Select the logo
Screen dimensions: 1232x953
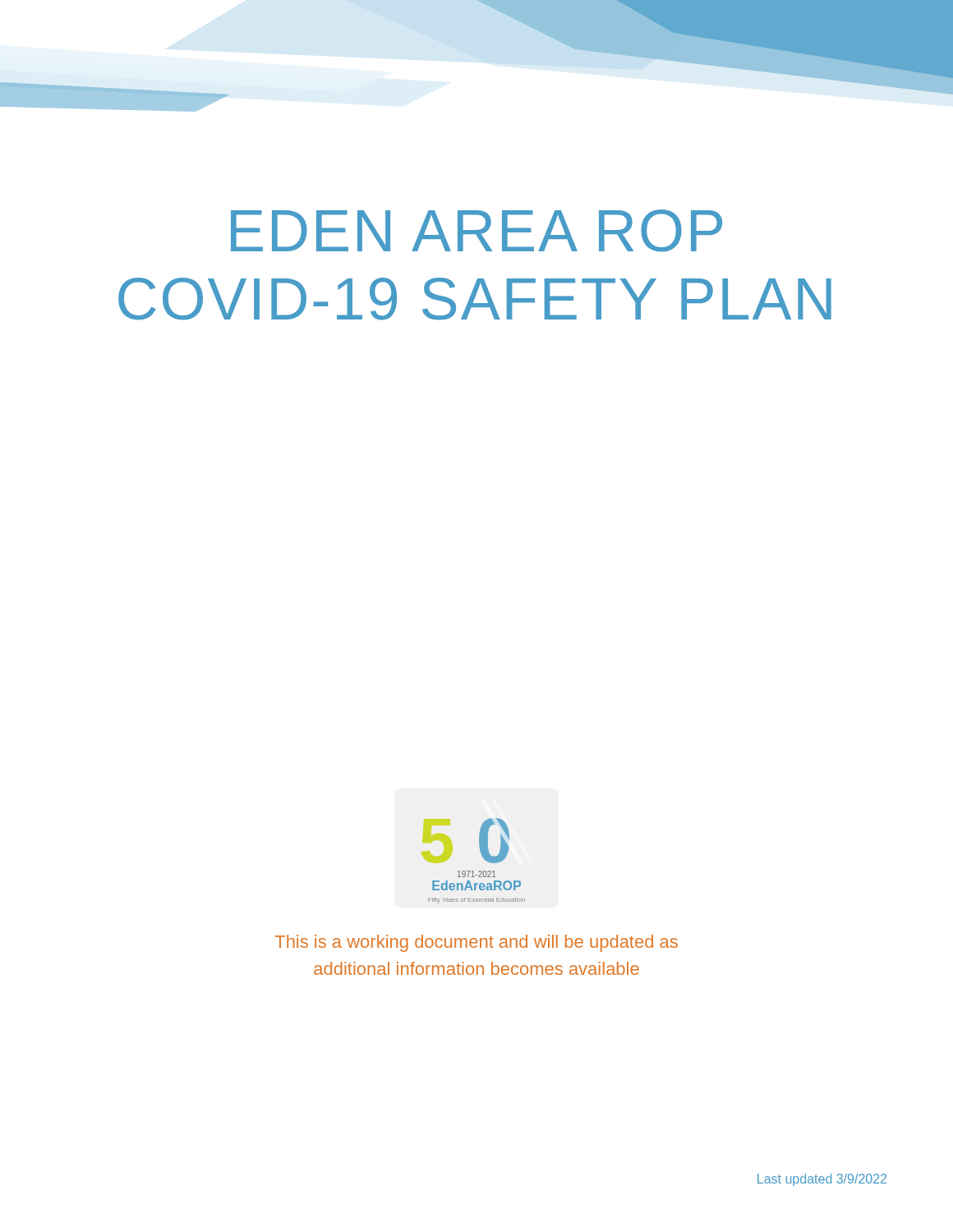tap(476, 850)
